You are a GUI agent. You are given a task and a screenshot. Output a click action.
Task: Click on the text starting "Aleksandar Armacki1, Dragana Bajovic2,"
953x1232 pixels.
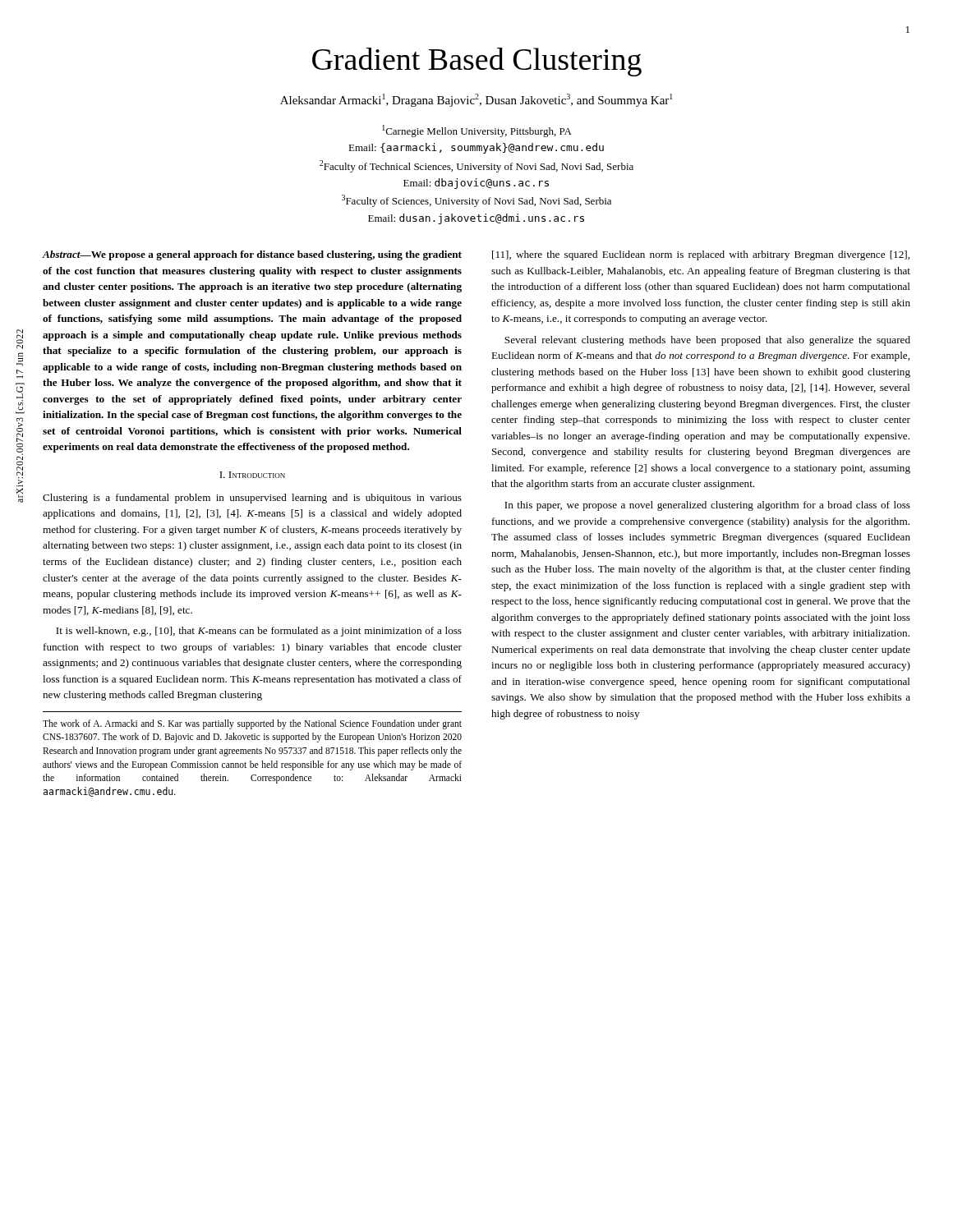[476, 99]
